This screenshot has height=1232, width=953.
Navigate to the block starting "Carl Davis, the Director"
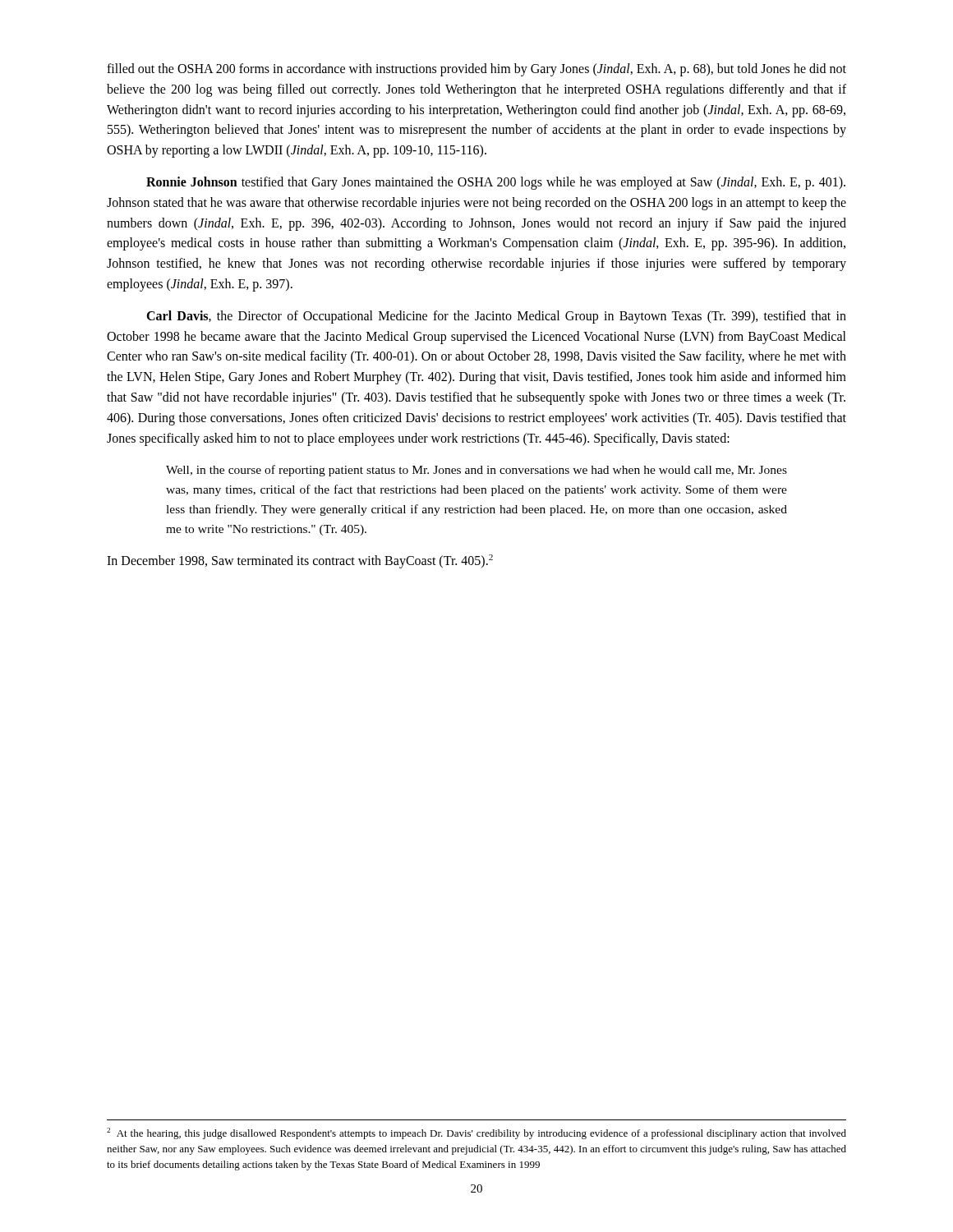pyautogui.click(x=476, y=377)
